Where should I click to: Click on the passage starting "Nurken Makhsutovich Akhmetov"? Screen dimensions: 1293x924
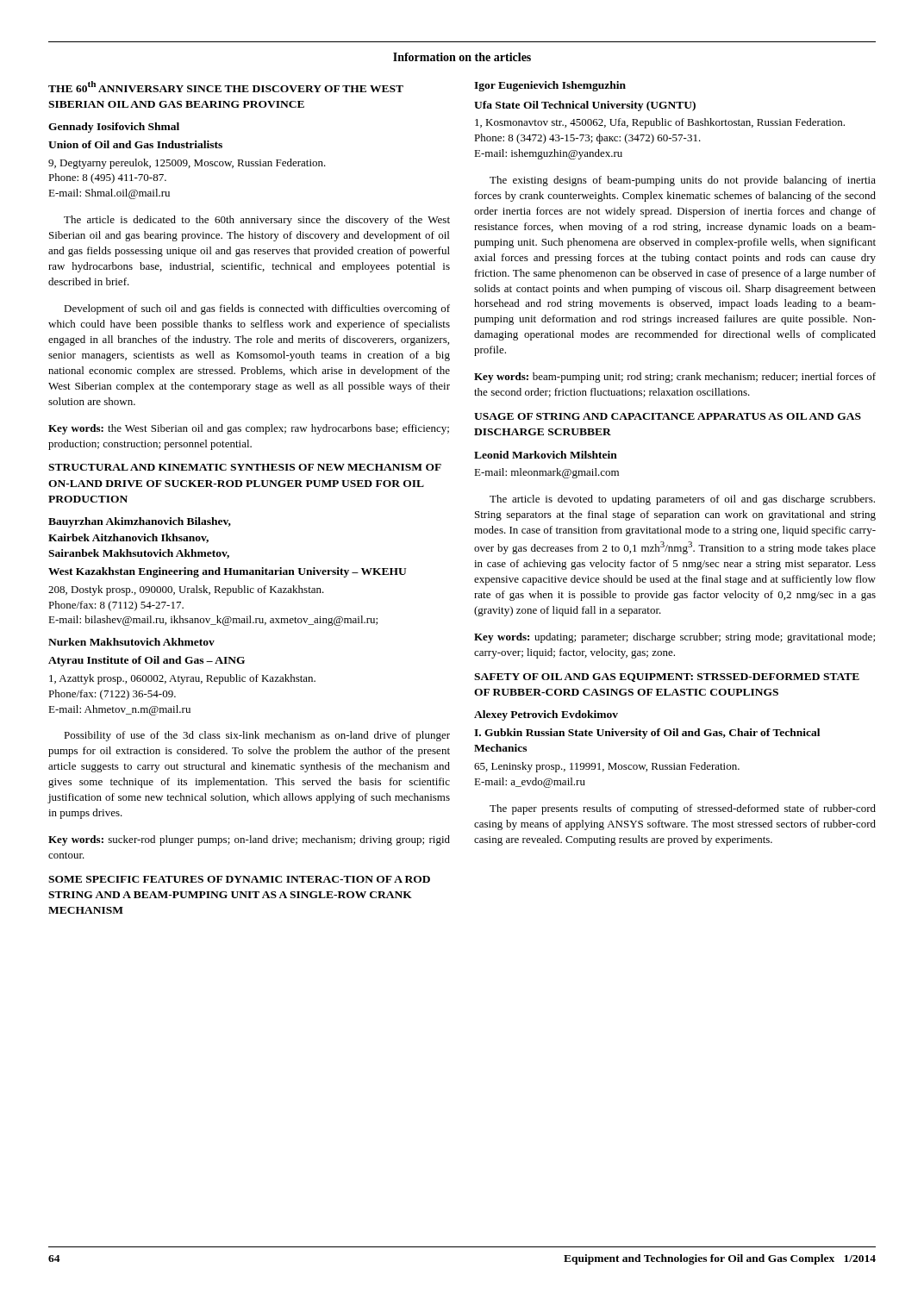click(x=131, y=642)
